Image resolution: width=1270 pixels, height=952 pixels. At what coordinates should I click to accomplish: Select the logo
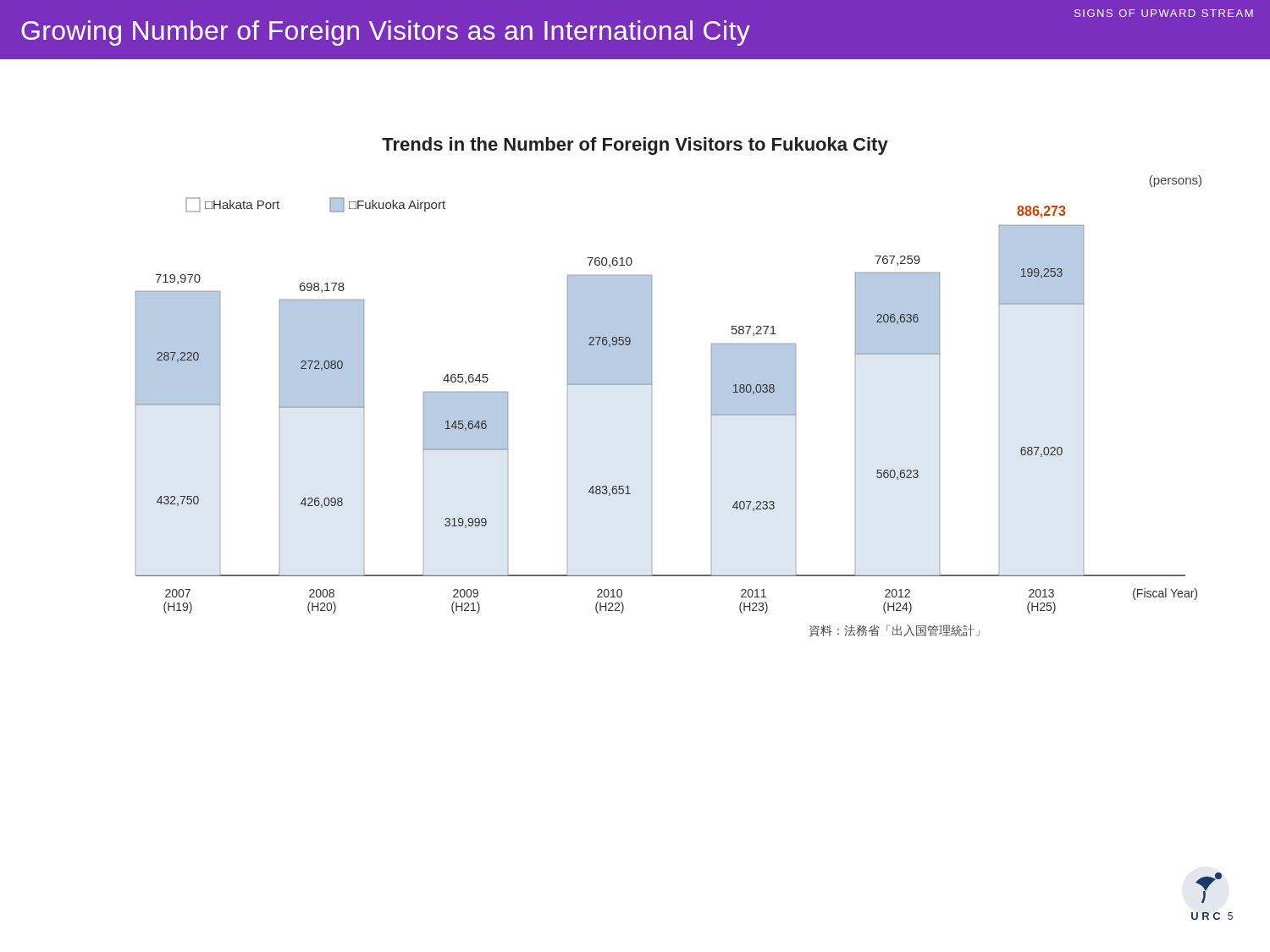pos(1206,894)
